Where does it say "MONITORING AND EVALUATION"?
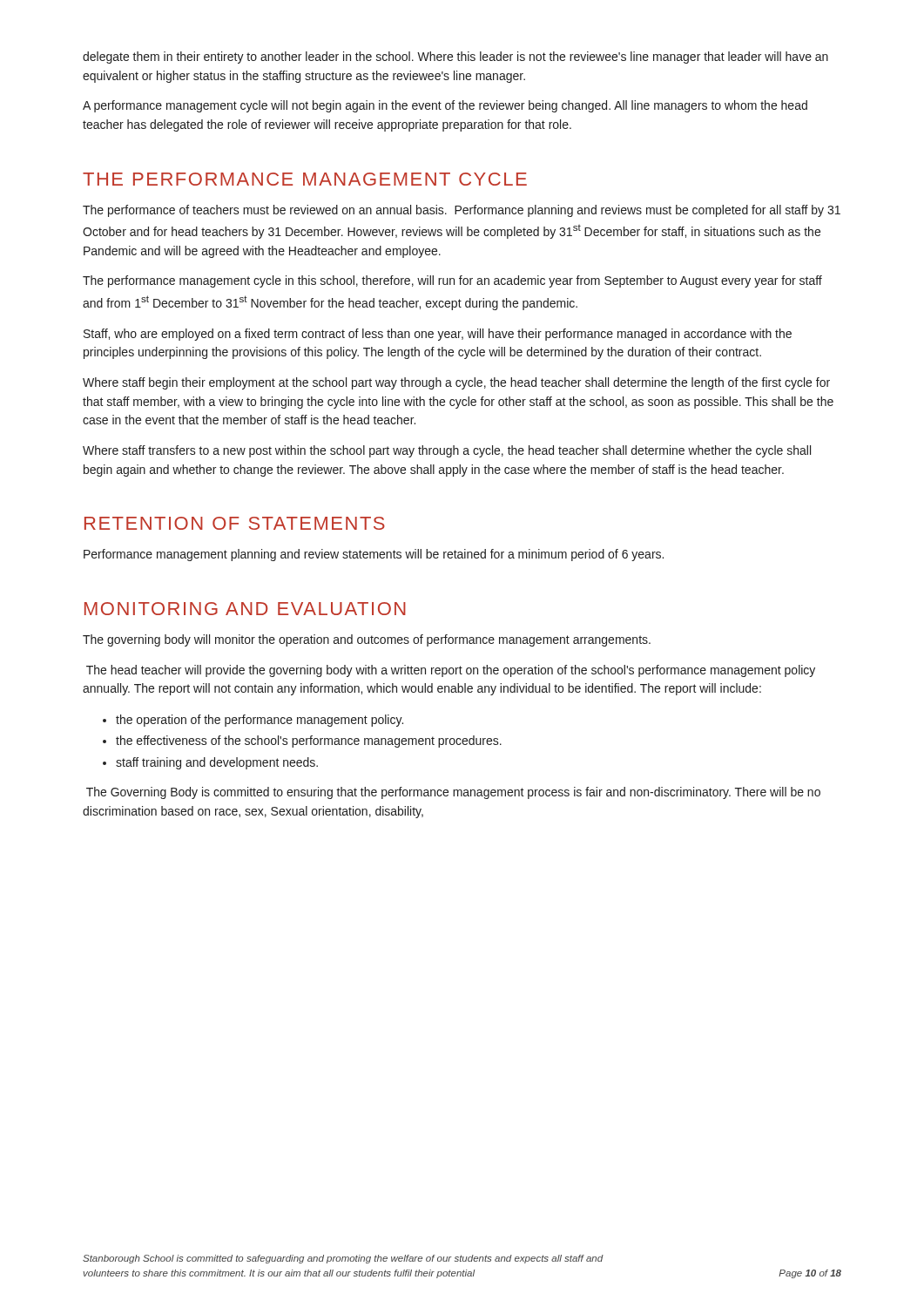The height and width of the screenshot is (1307, 924). point(245,609)
